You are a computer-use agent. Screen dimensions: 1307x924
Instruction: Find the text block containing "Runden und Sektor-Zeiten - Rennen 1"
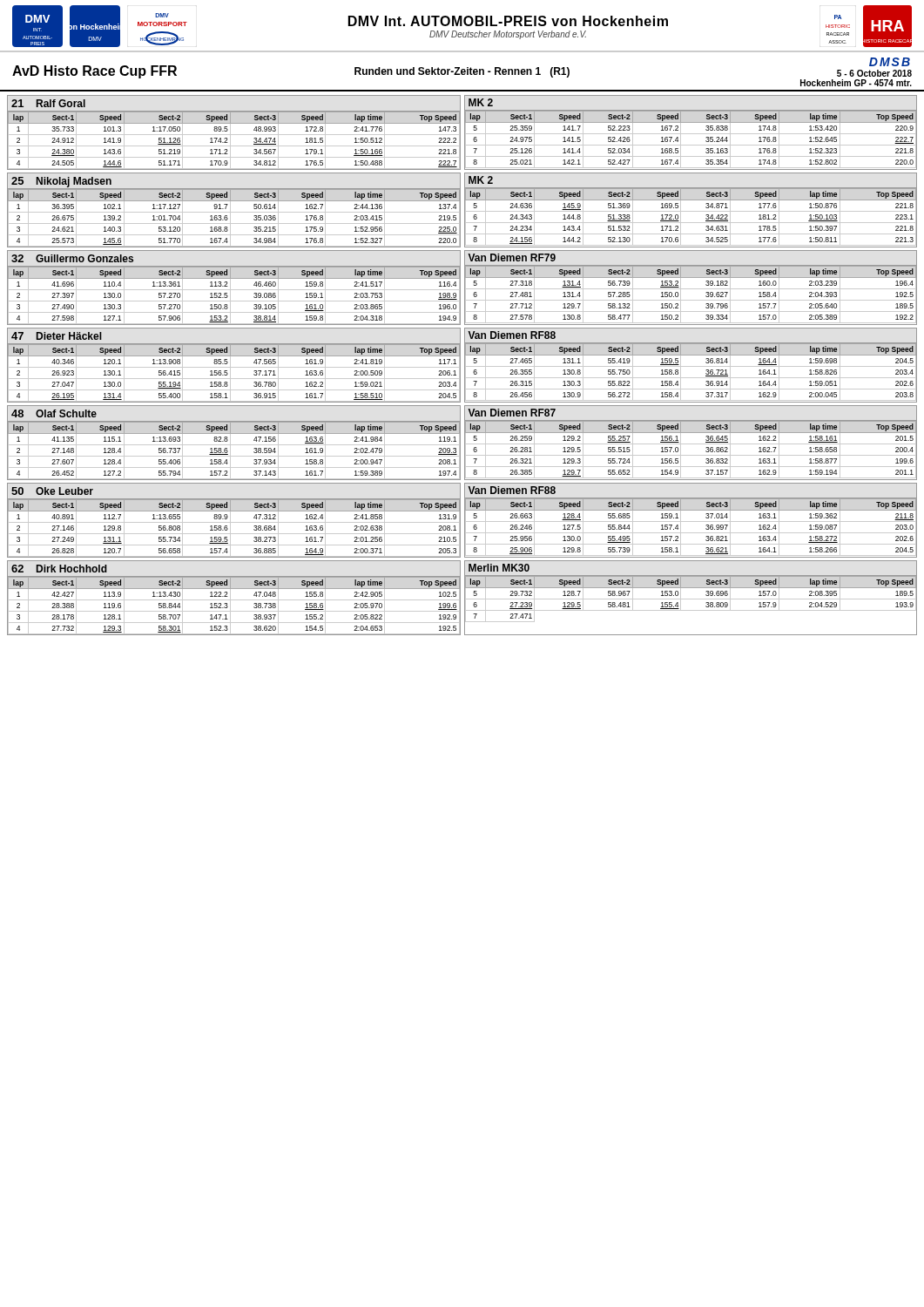(x=462, y=71)
